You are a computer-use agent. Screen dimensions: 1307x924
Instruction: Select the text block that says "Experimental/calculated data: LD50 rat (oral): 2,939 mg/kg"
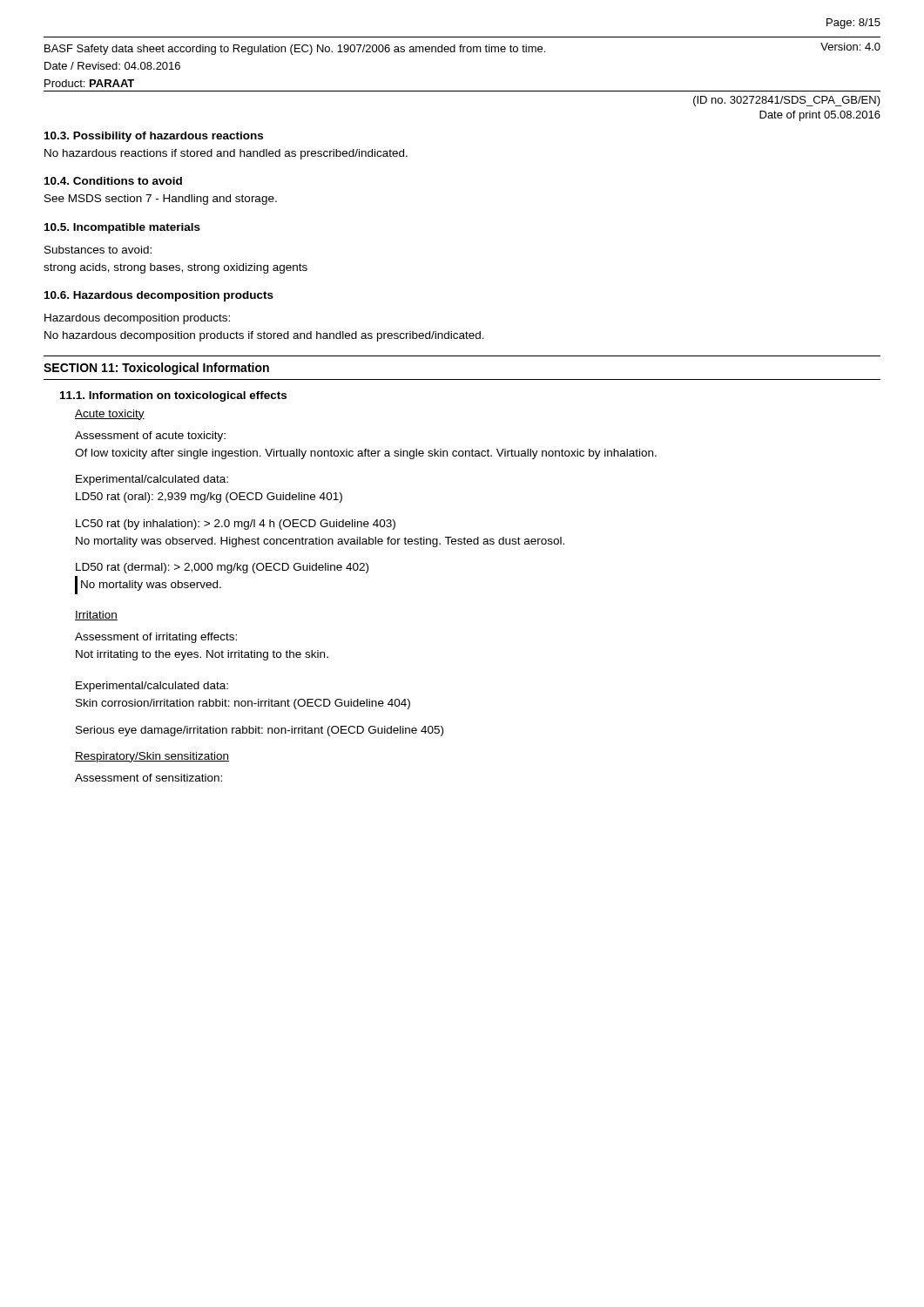[x=209, y=488]
